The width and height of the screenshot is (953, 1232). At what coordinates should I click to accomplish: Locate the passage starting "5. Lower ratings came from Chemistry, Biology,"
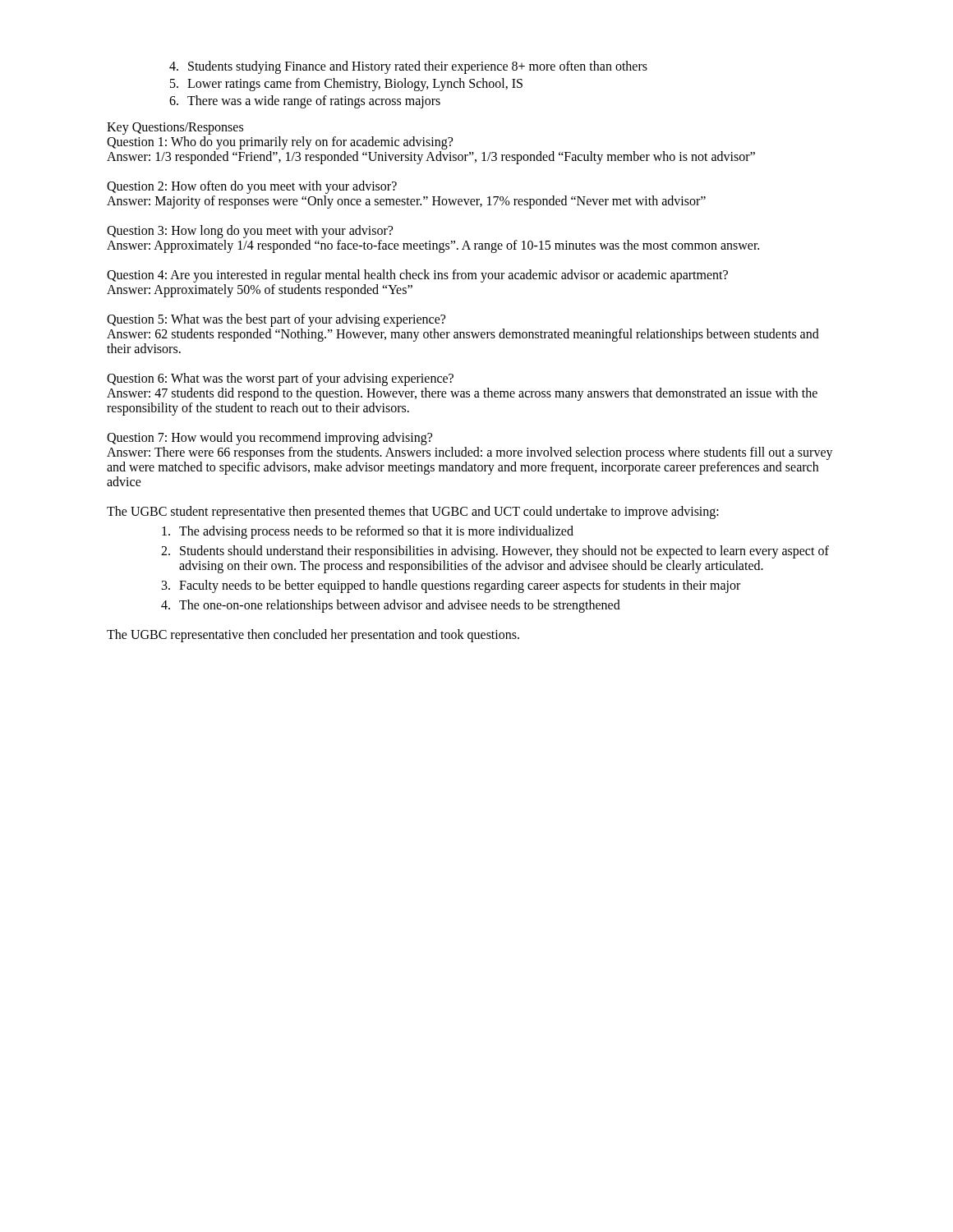(340, 84)
